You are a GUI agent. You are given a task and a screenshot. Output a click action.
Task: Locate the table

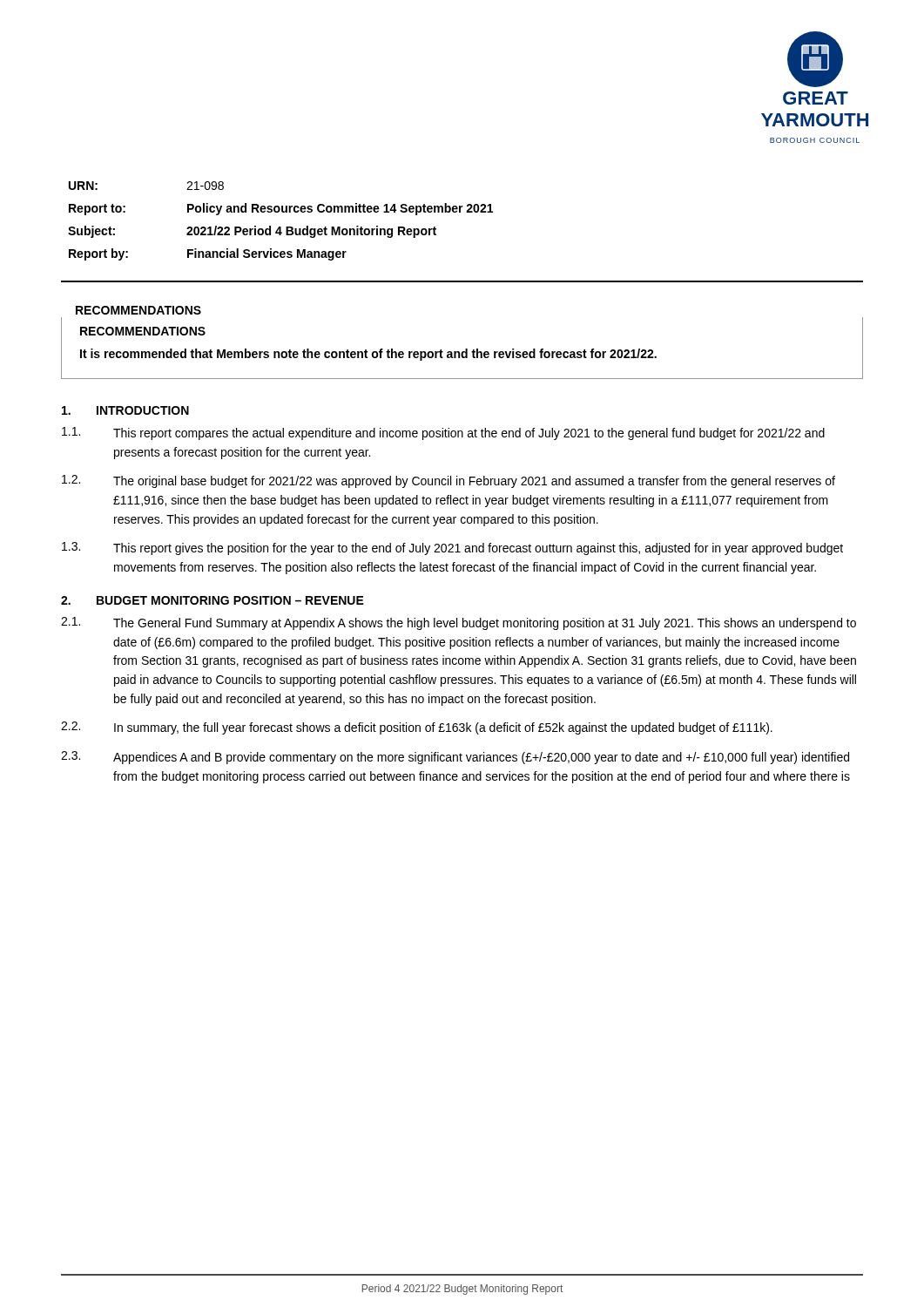click(462, 220)
